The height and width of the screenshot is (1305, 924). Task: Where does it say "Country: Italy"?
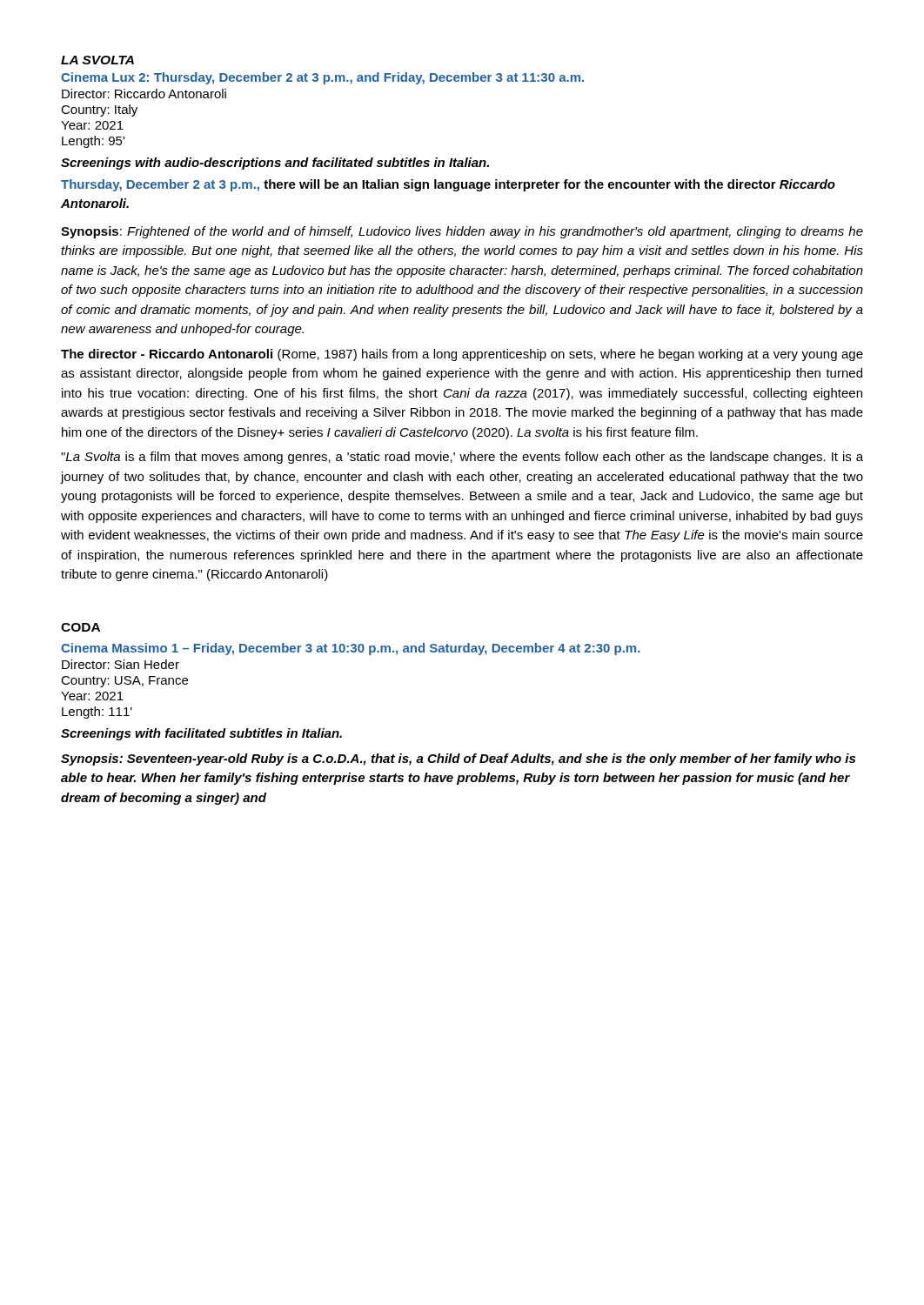(99, 109)
